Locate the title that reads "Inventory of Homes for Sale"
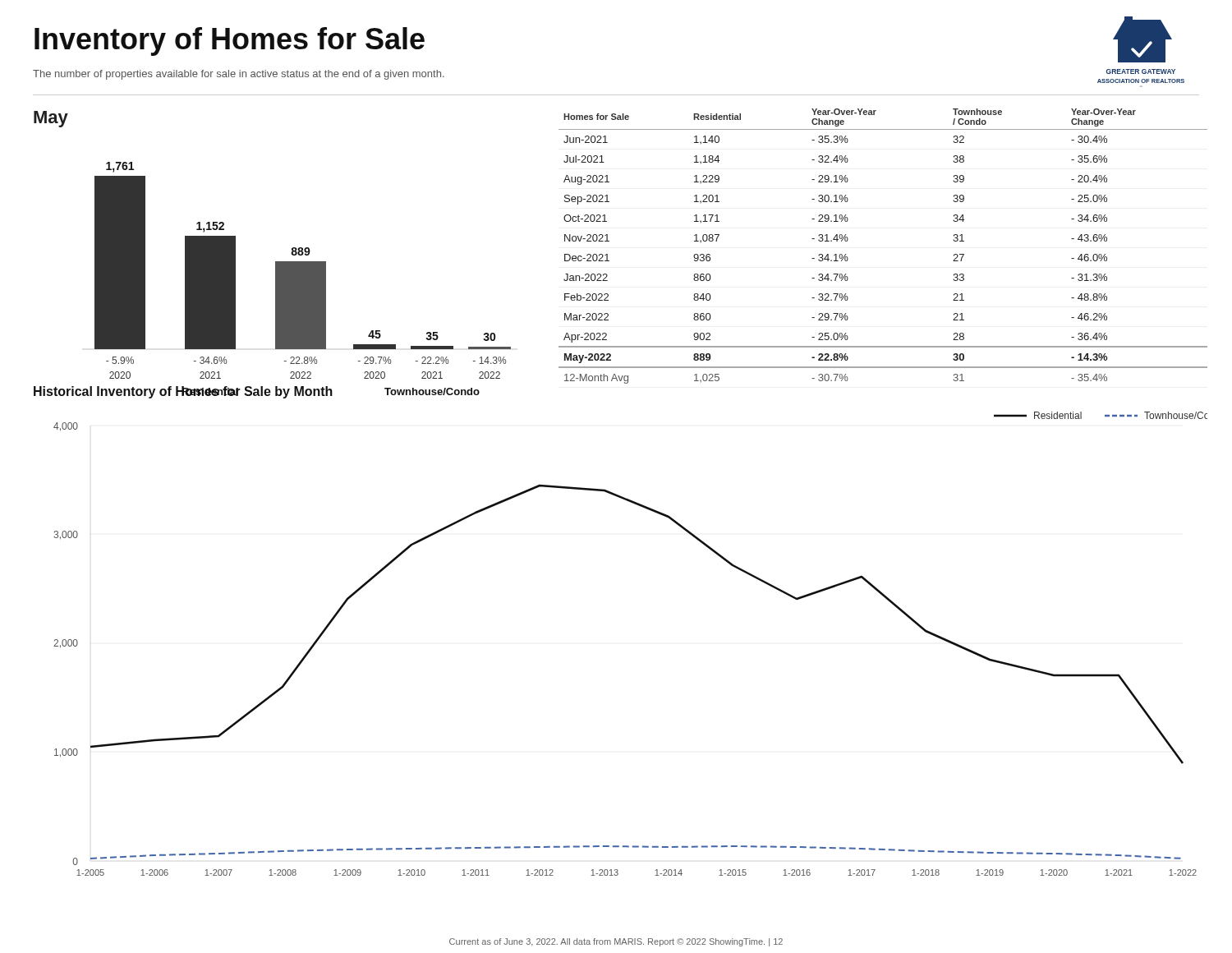Screen dimensions: 953x1232 click(229, 39)
